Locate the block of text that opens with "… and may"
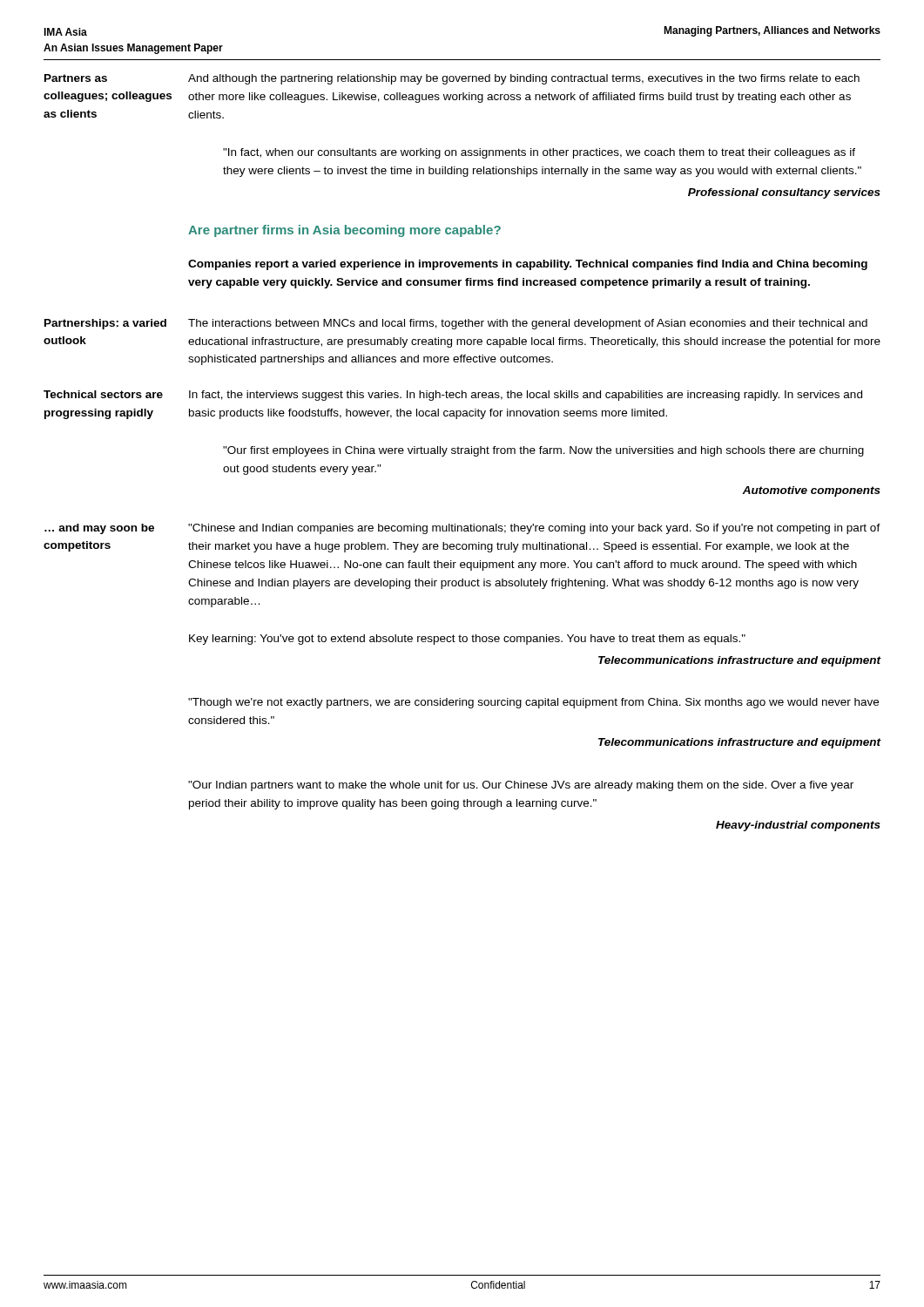Screen dimensions: 1307x924 (x=462, y=568)
